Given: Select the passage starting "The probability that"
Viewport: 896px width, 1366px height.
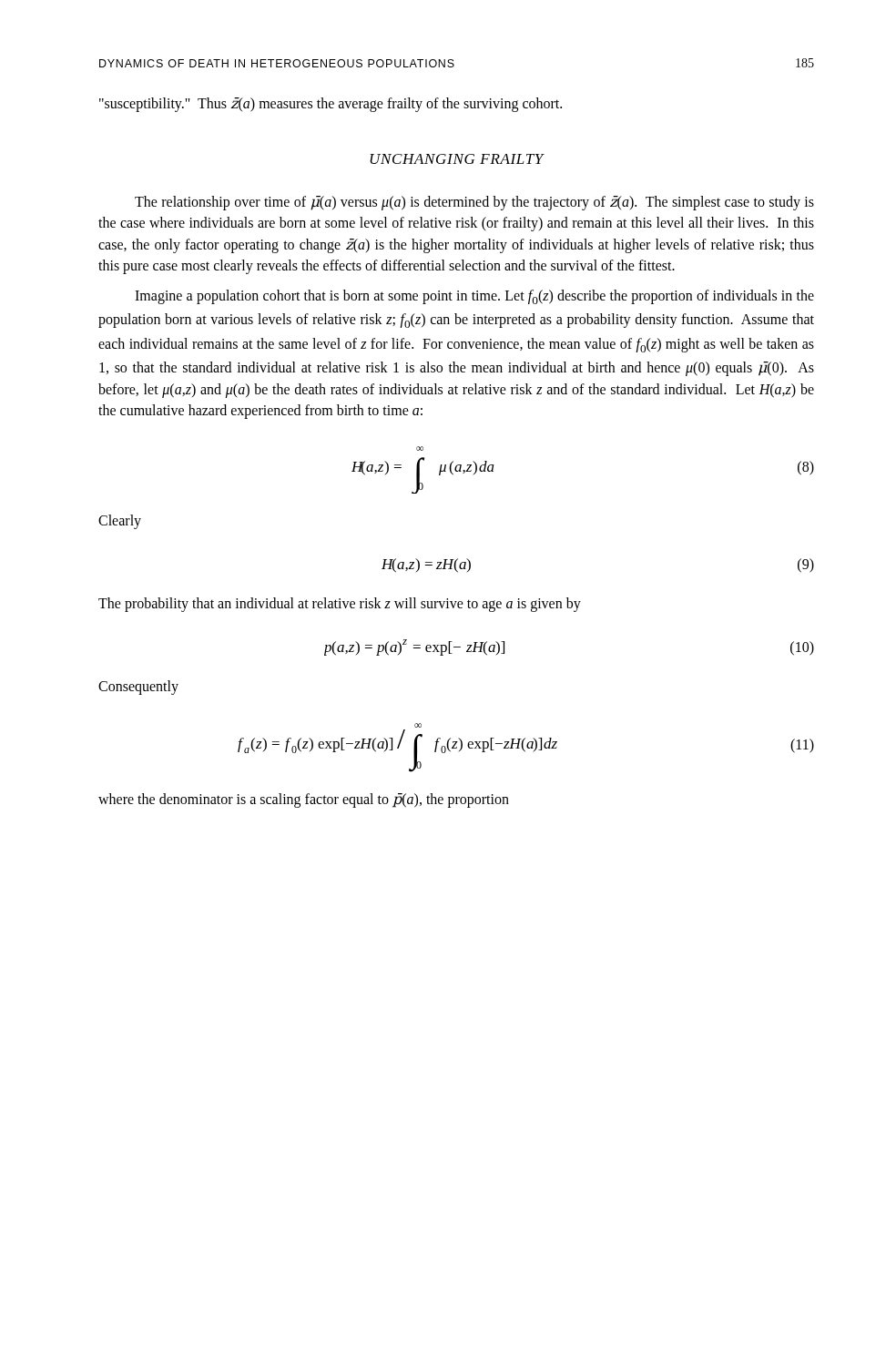Looking at the screenshot, I should [456, 603].
